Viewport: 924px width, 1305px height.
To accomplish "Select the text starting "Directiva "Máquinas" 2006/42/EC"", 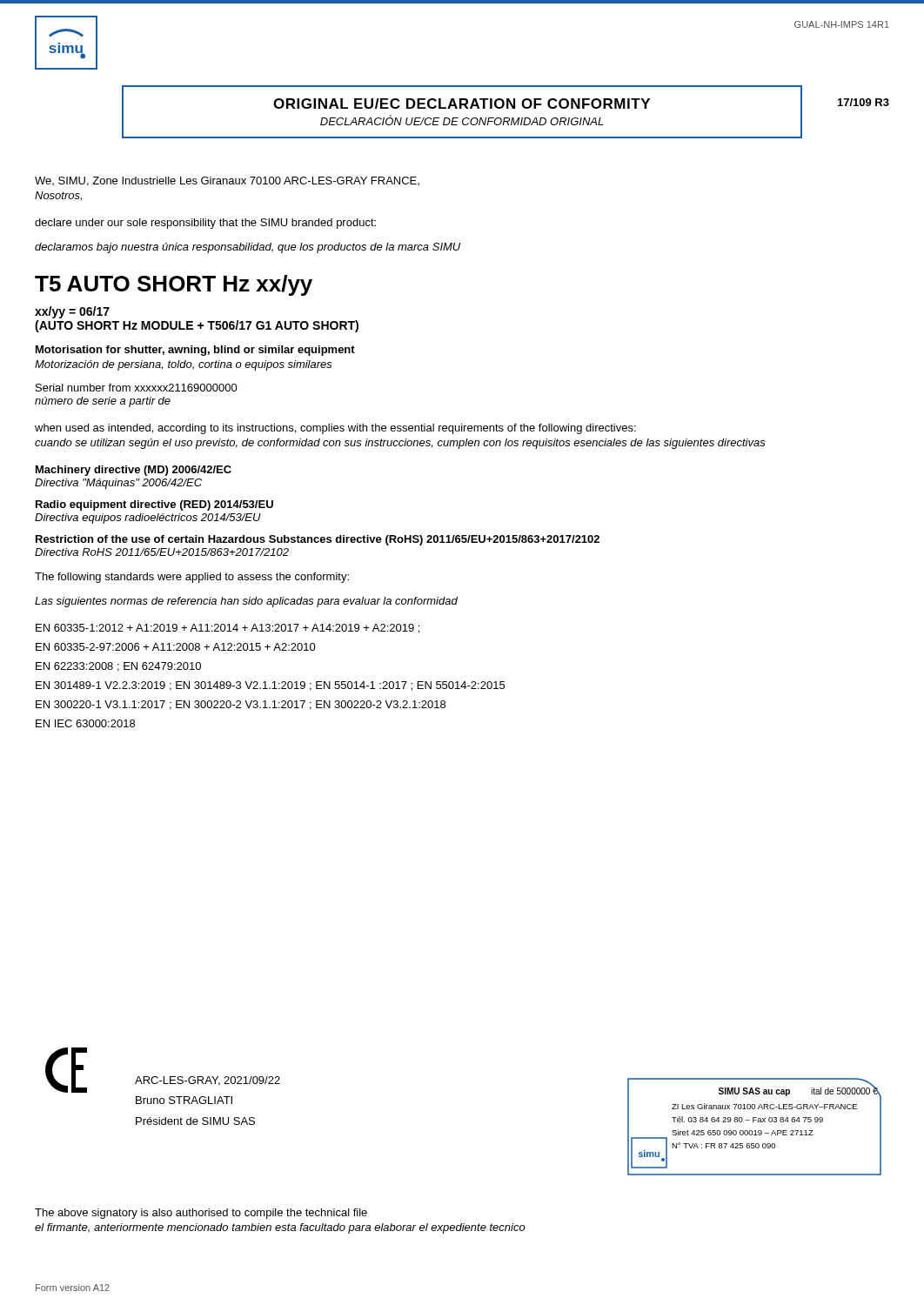I will pyautogui.click(x=118, y=482).
